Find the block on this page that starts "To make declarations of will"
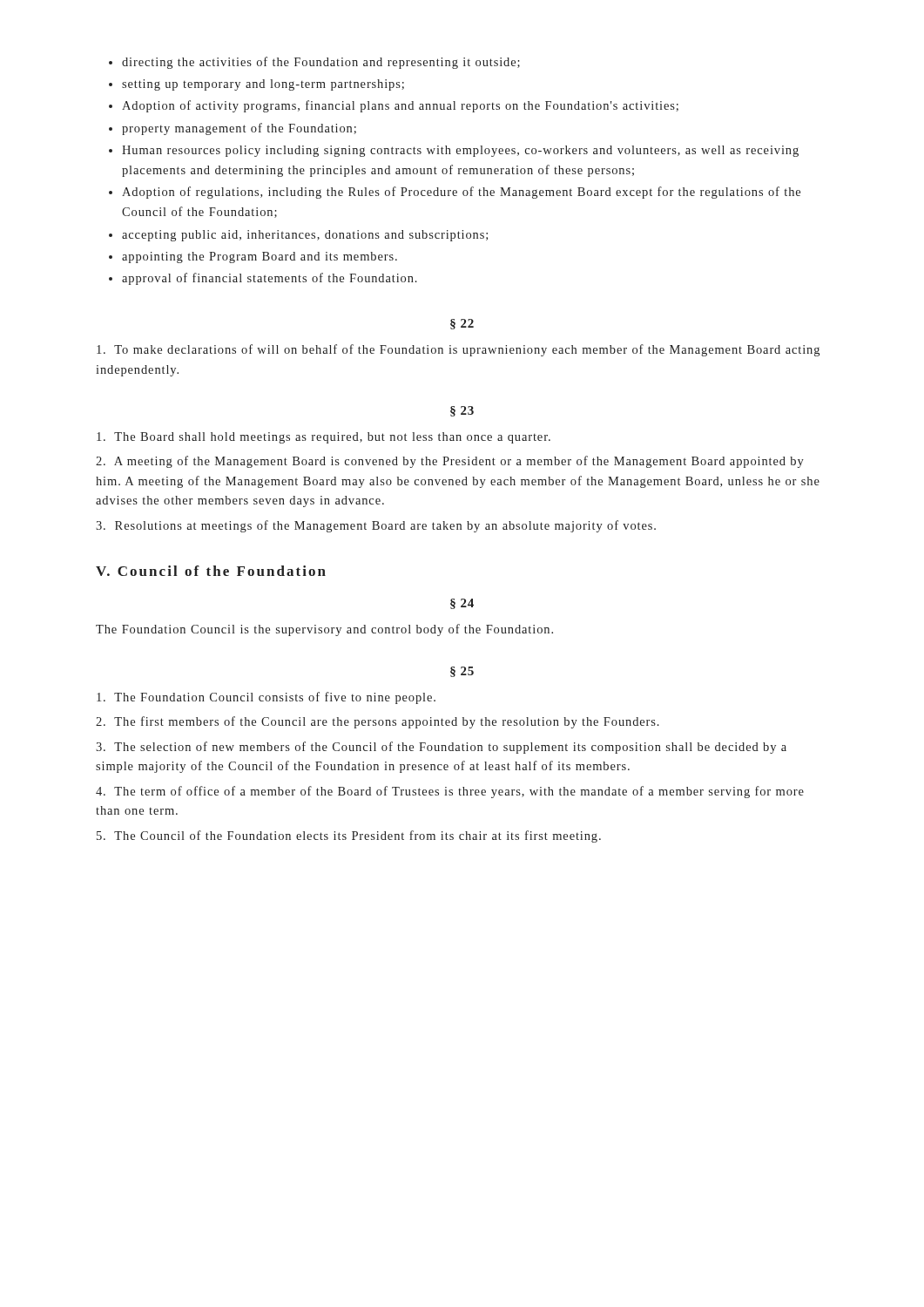Screen dimensions: 1307x924 point(458,359)
